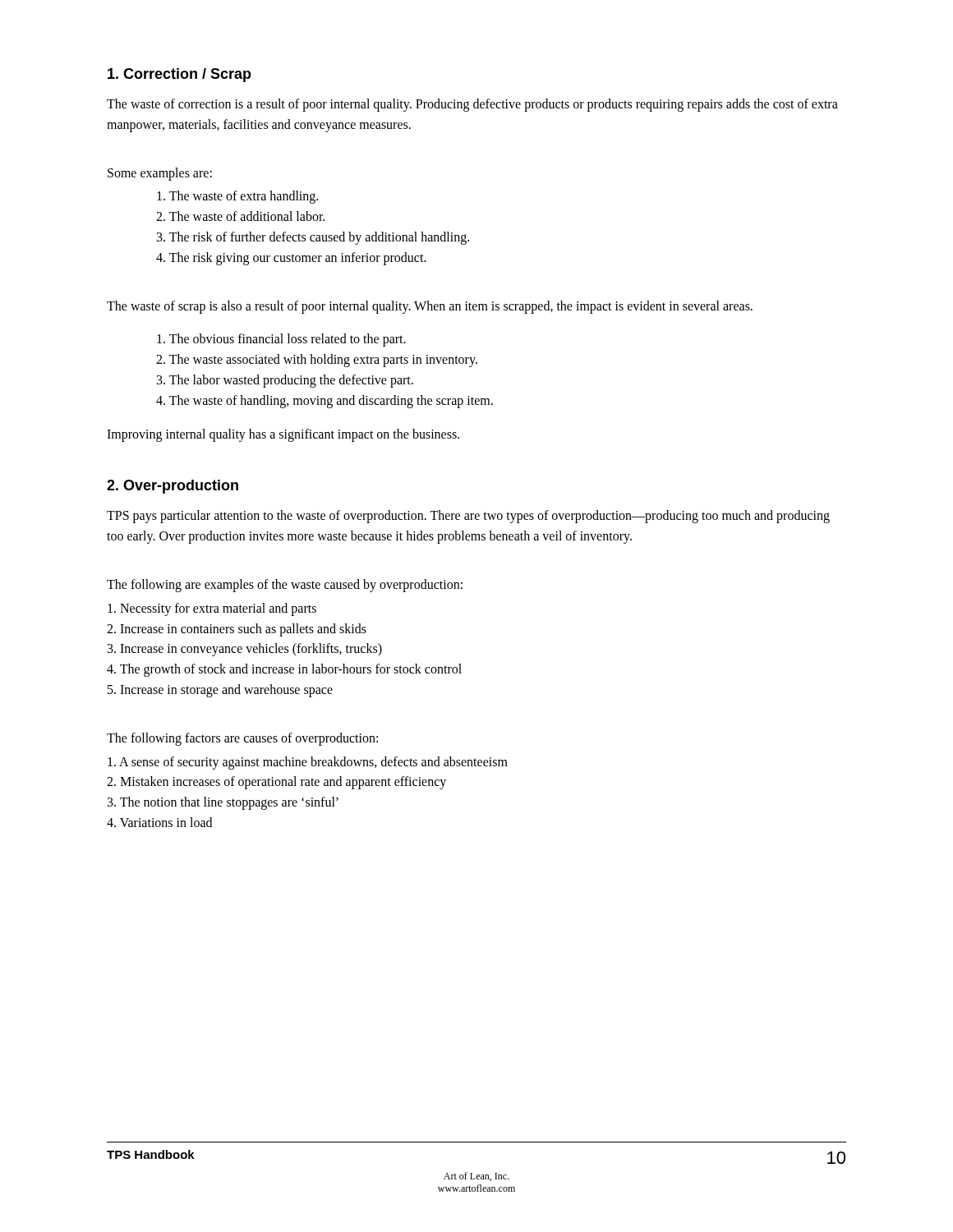Click where it says "2. Over-production"
This screenshot has width=953, height=1232.
pos(173,486)
